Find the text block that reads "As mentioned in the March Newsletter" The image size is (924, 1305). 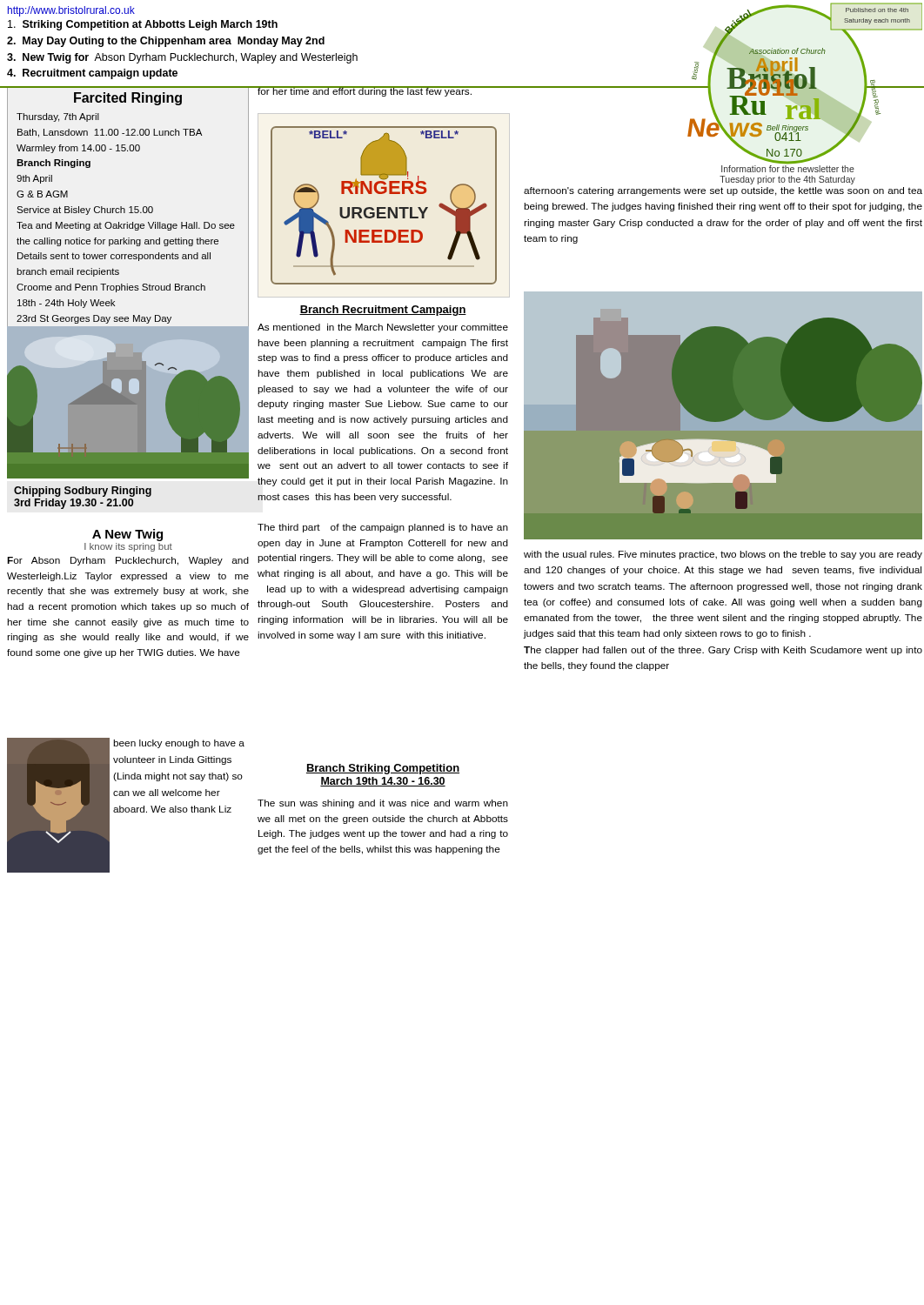(383, 481)
